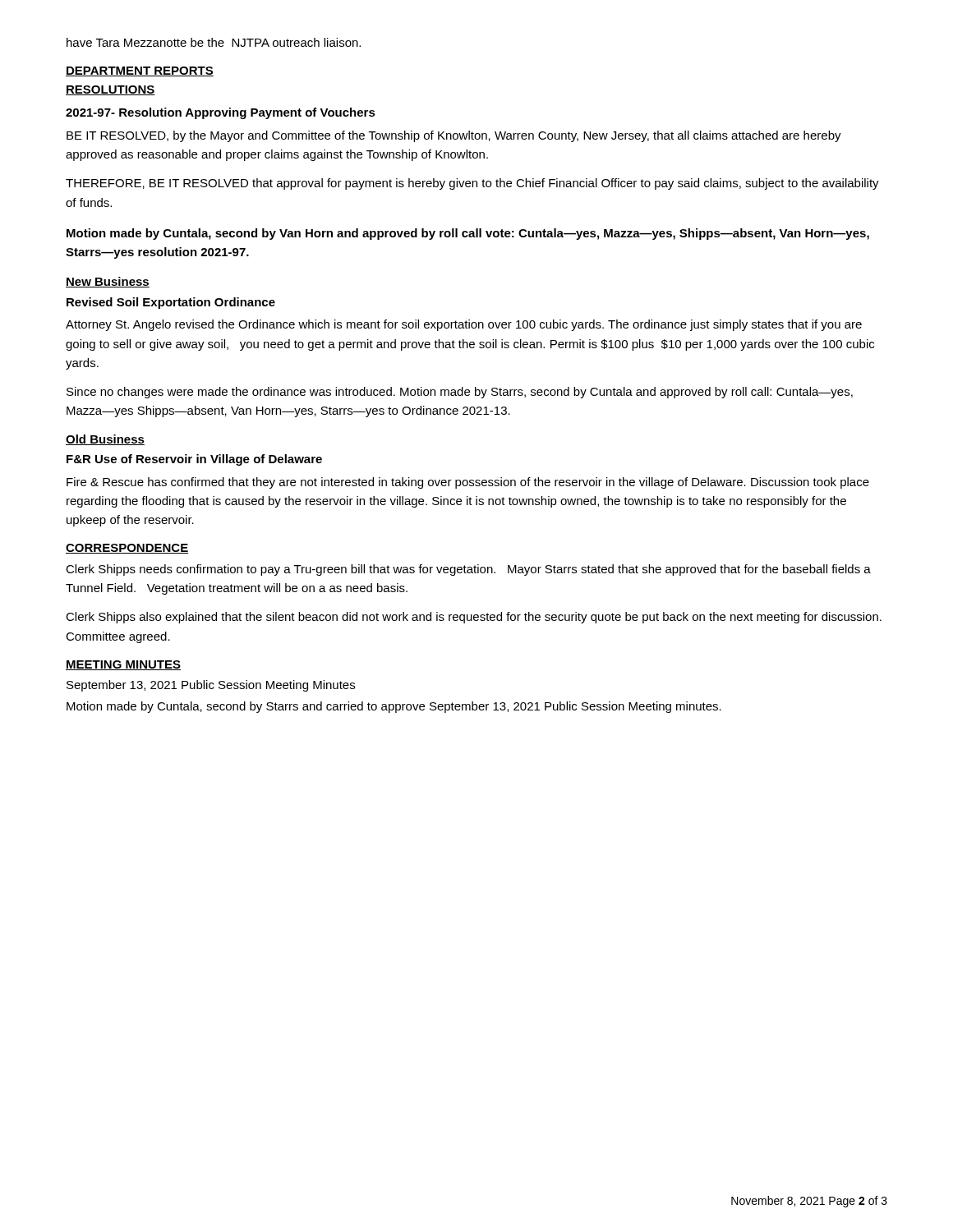Screen dimensions: 1232x953
Task: Find the block starting "Fire & Rescue has confirmed"
Action: [476, 500]
